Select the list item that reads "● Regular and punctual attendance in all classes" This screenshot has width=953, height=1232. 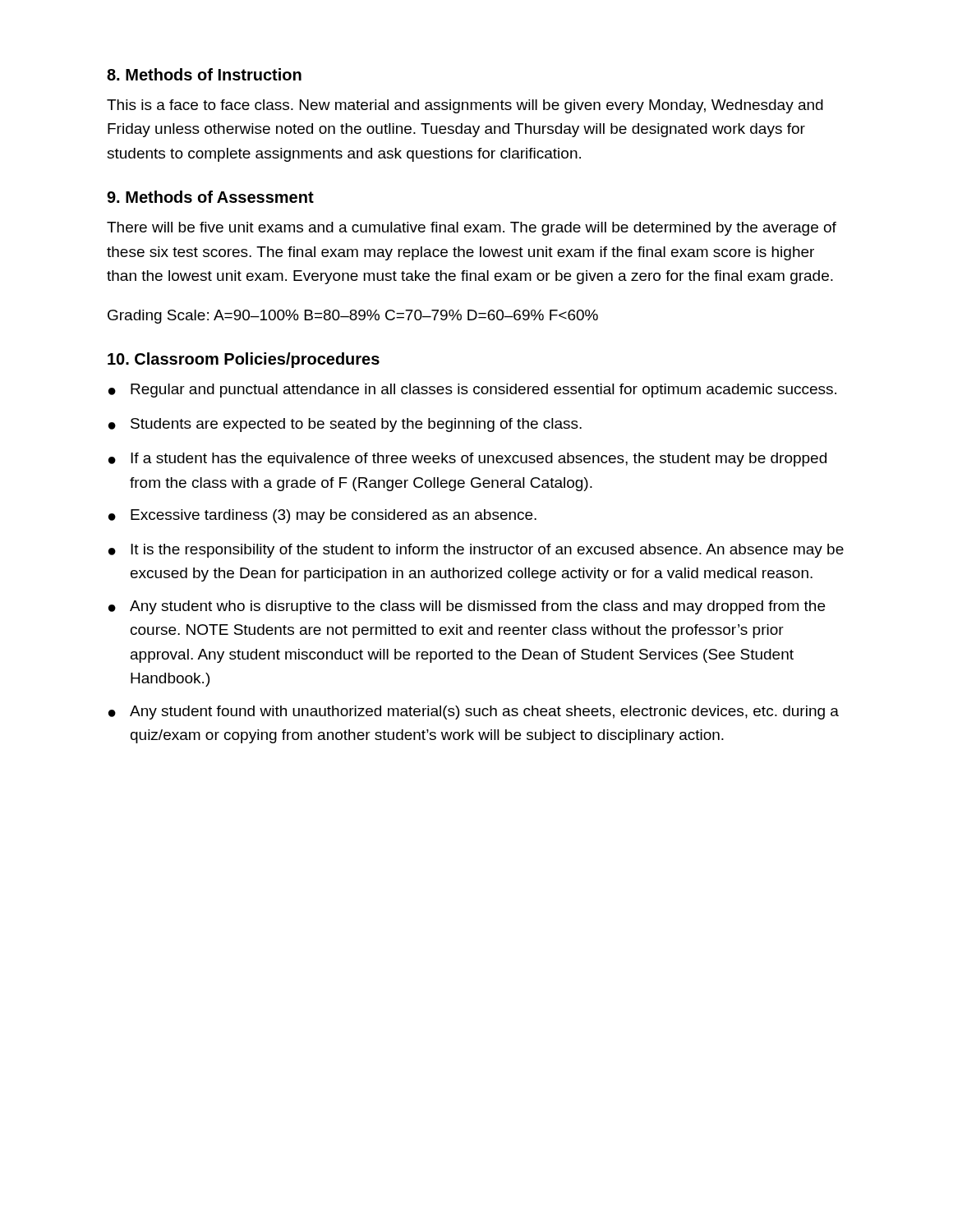[x=476, y=390]
